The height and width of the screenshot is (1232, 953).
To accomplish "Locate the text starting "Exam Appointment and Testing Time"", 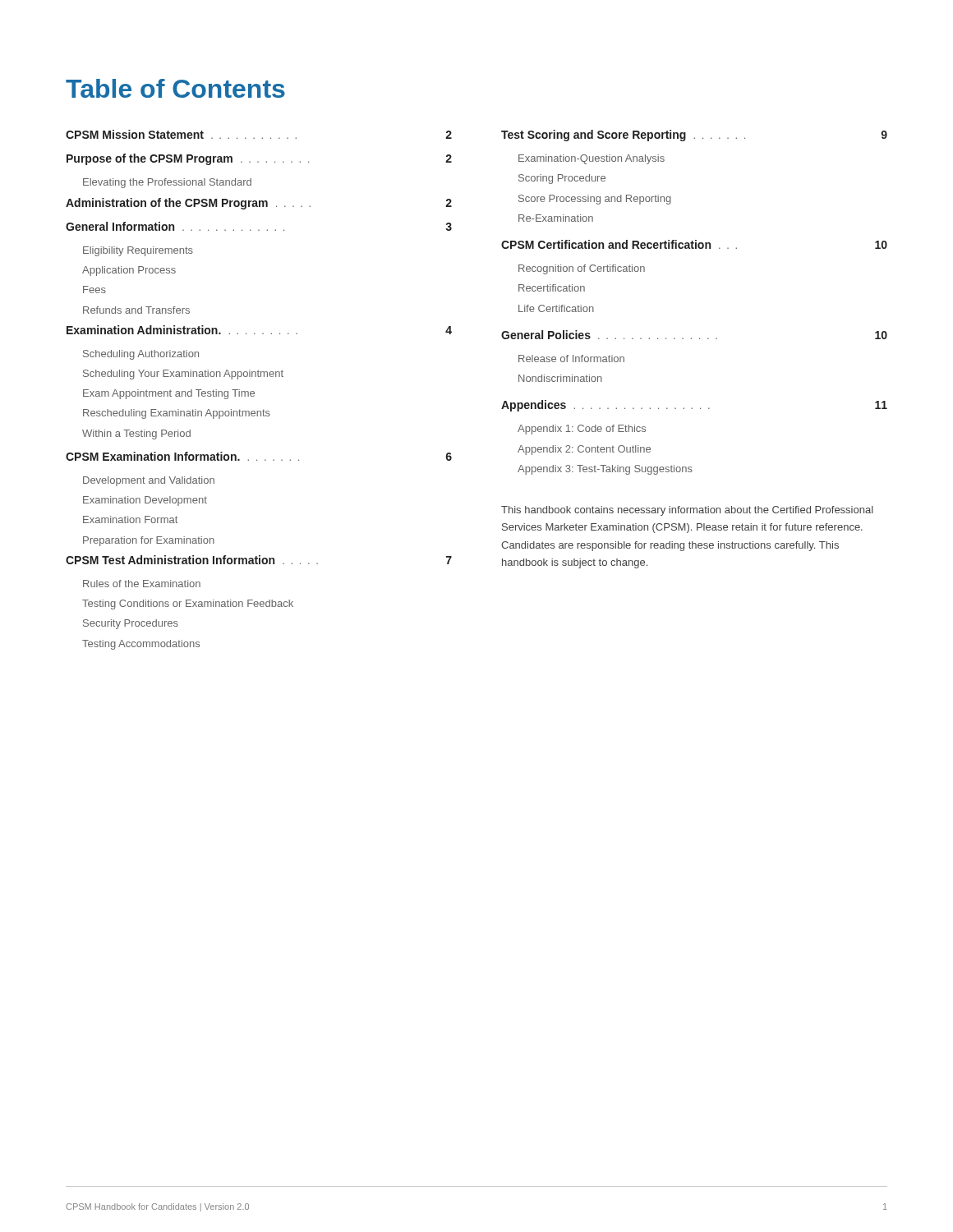I will 169,394.
